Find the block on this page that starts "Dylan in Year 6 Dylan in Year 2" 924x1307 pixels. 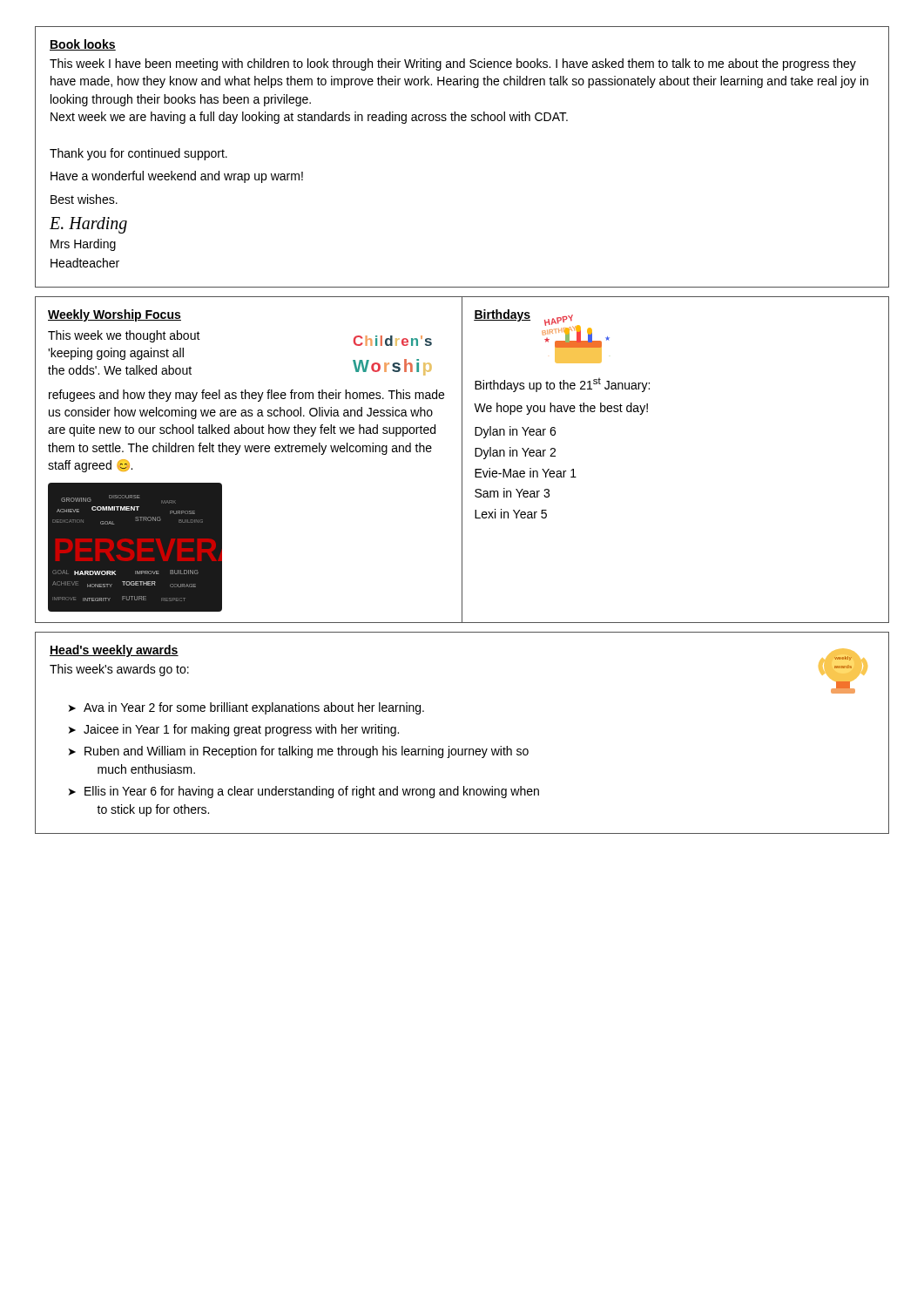tap(525, 473)
